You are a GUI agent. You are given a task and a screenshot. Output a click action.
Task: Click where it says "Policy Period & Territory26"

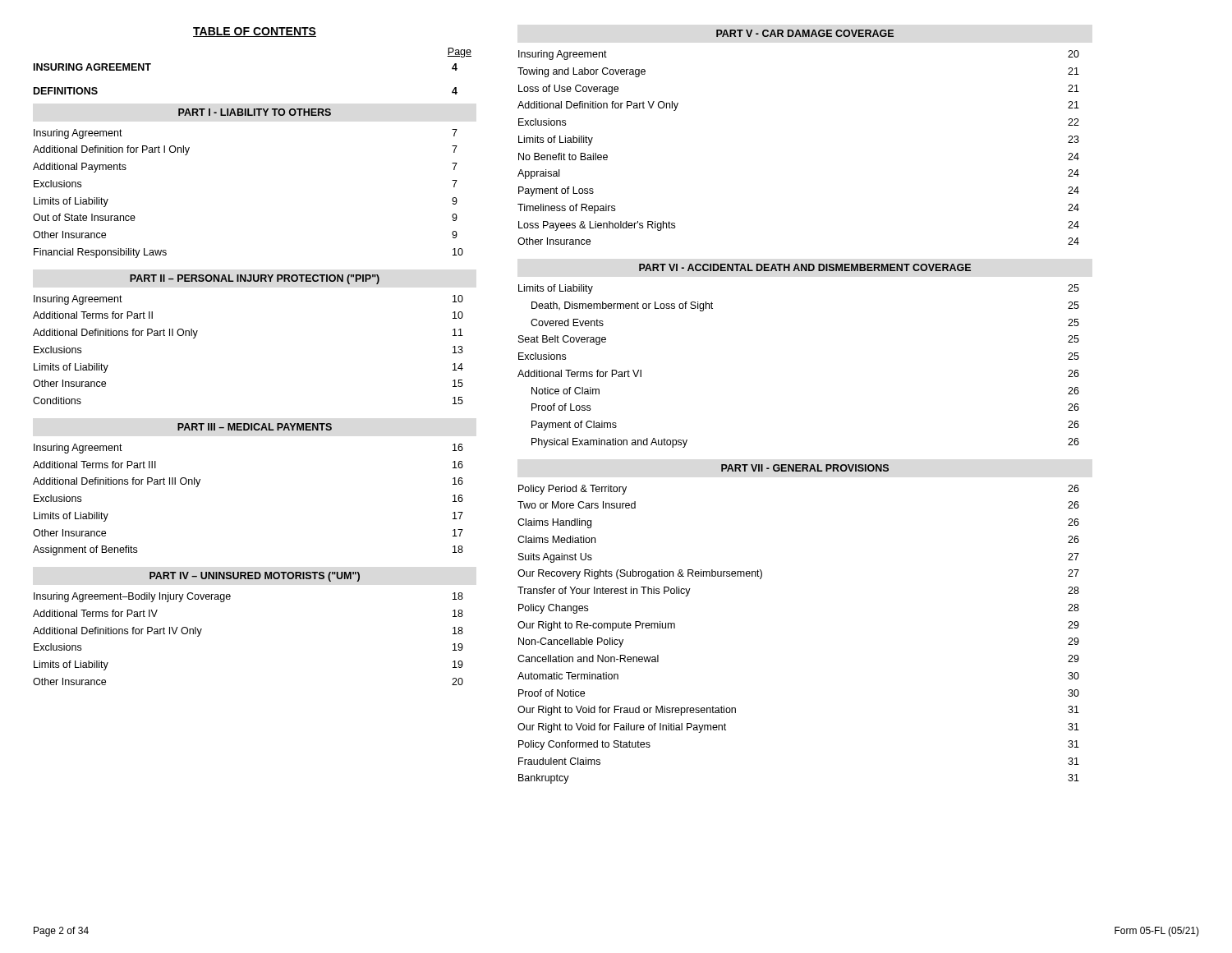[x=571, y=489]
